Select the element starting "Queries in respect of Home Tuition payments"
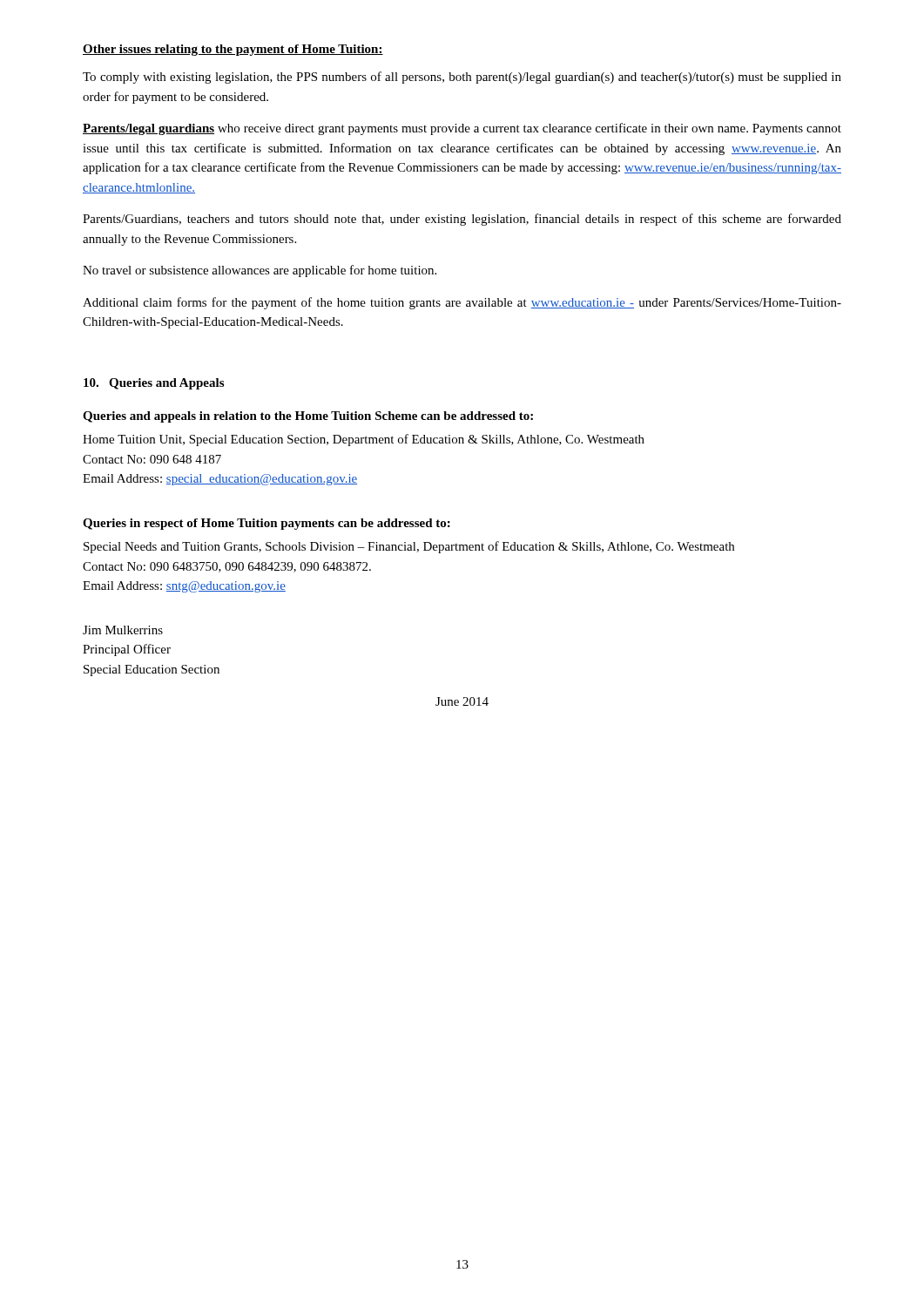Screen dimensions: 1307x924 click(266, 524)
